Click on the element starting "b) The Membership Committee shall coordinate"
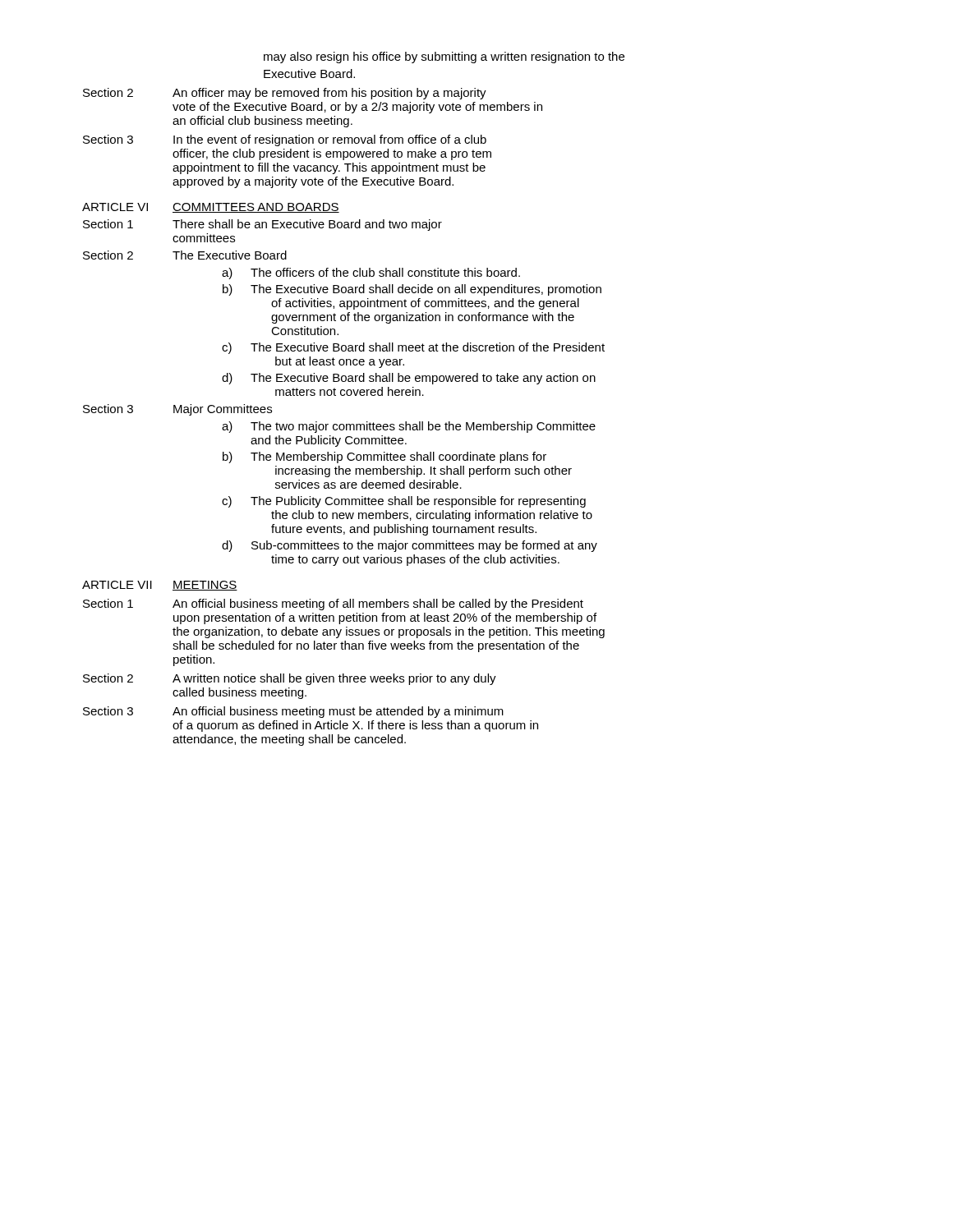Screen dimensions: 1232x953 (x=397, y=470)
